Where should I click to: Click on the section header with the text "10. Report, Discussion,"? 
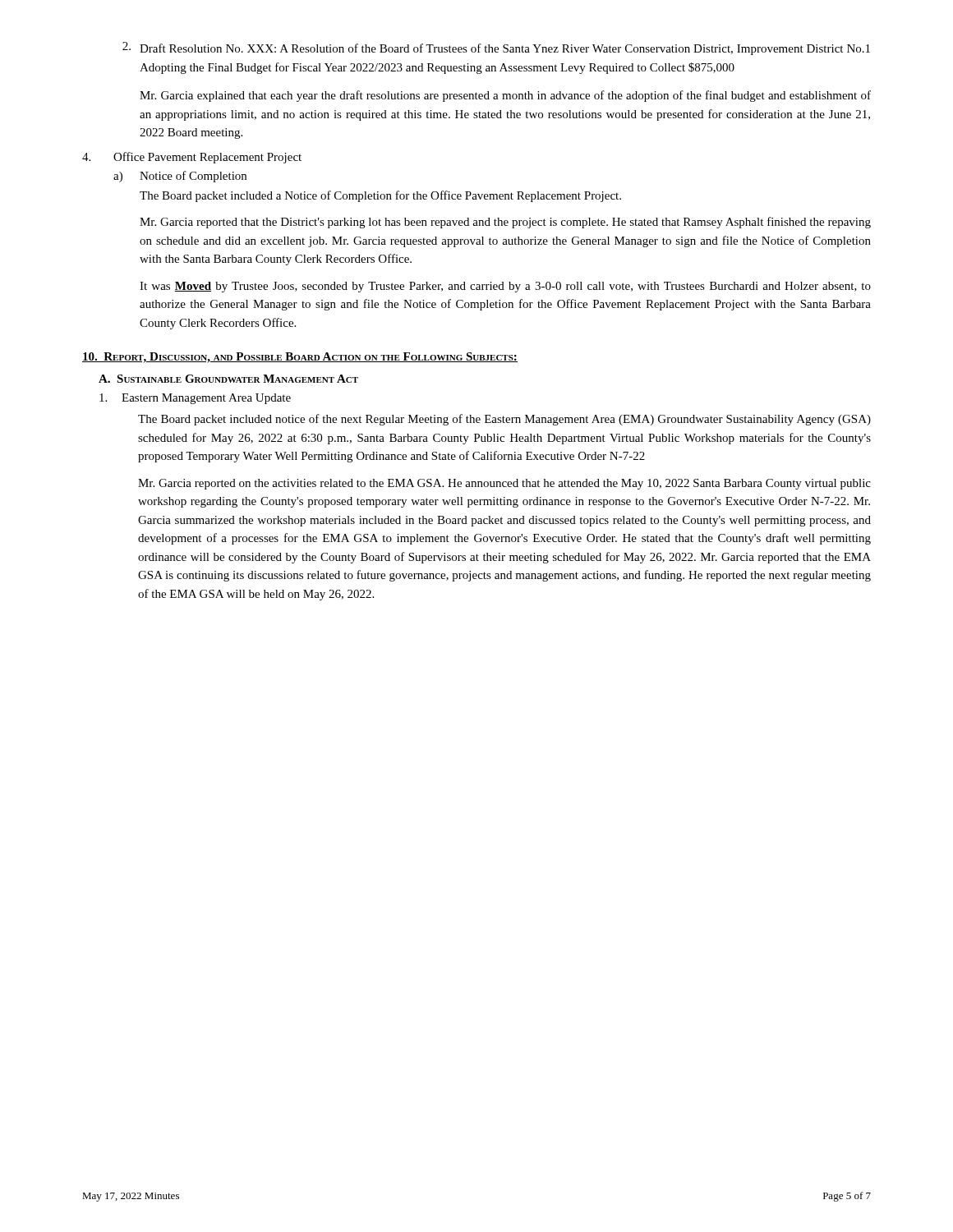click(x=300, y=356)
